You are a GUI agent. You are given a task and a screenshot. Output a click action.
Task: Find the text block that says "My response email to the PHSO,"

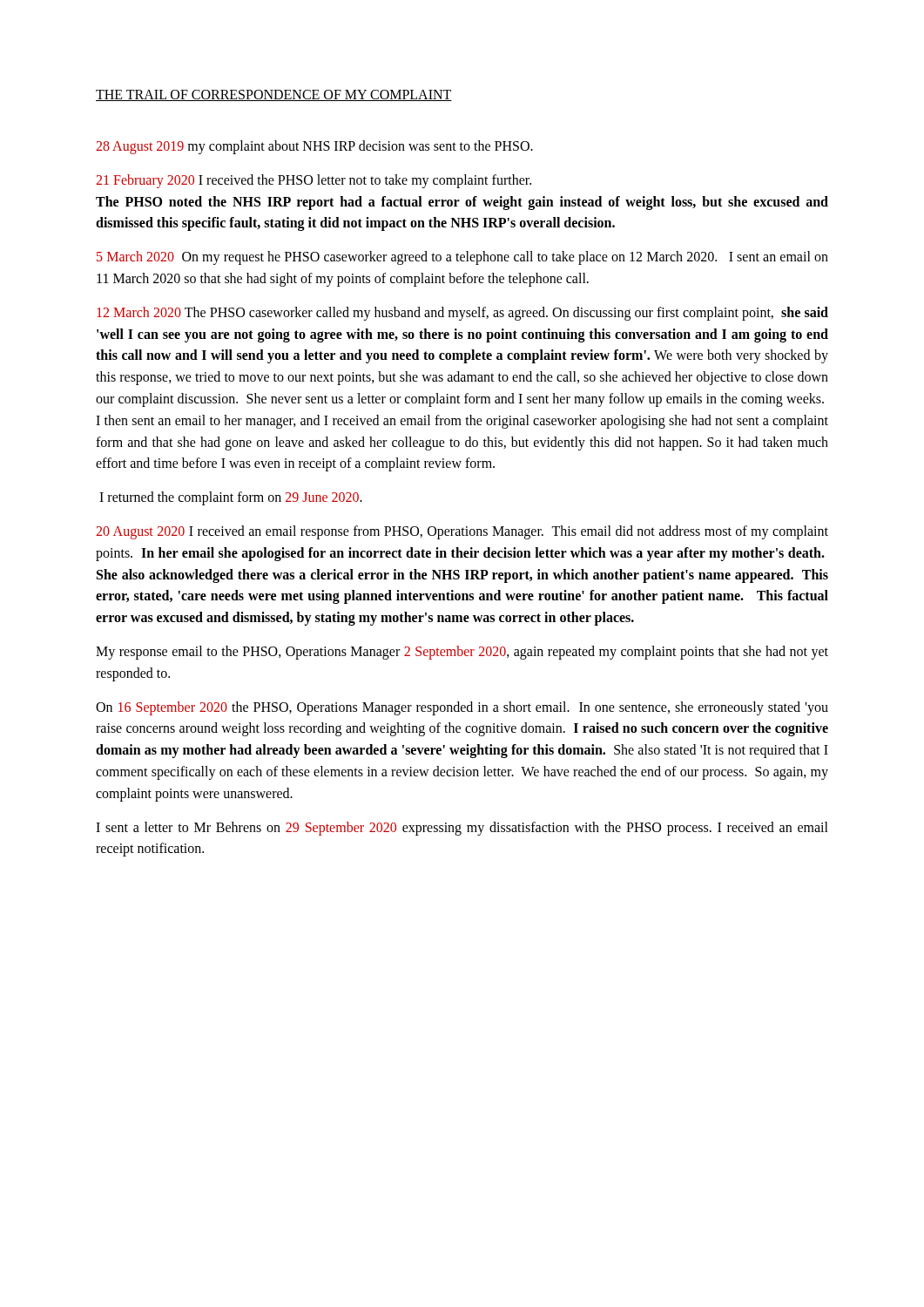point(462,663)
